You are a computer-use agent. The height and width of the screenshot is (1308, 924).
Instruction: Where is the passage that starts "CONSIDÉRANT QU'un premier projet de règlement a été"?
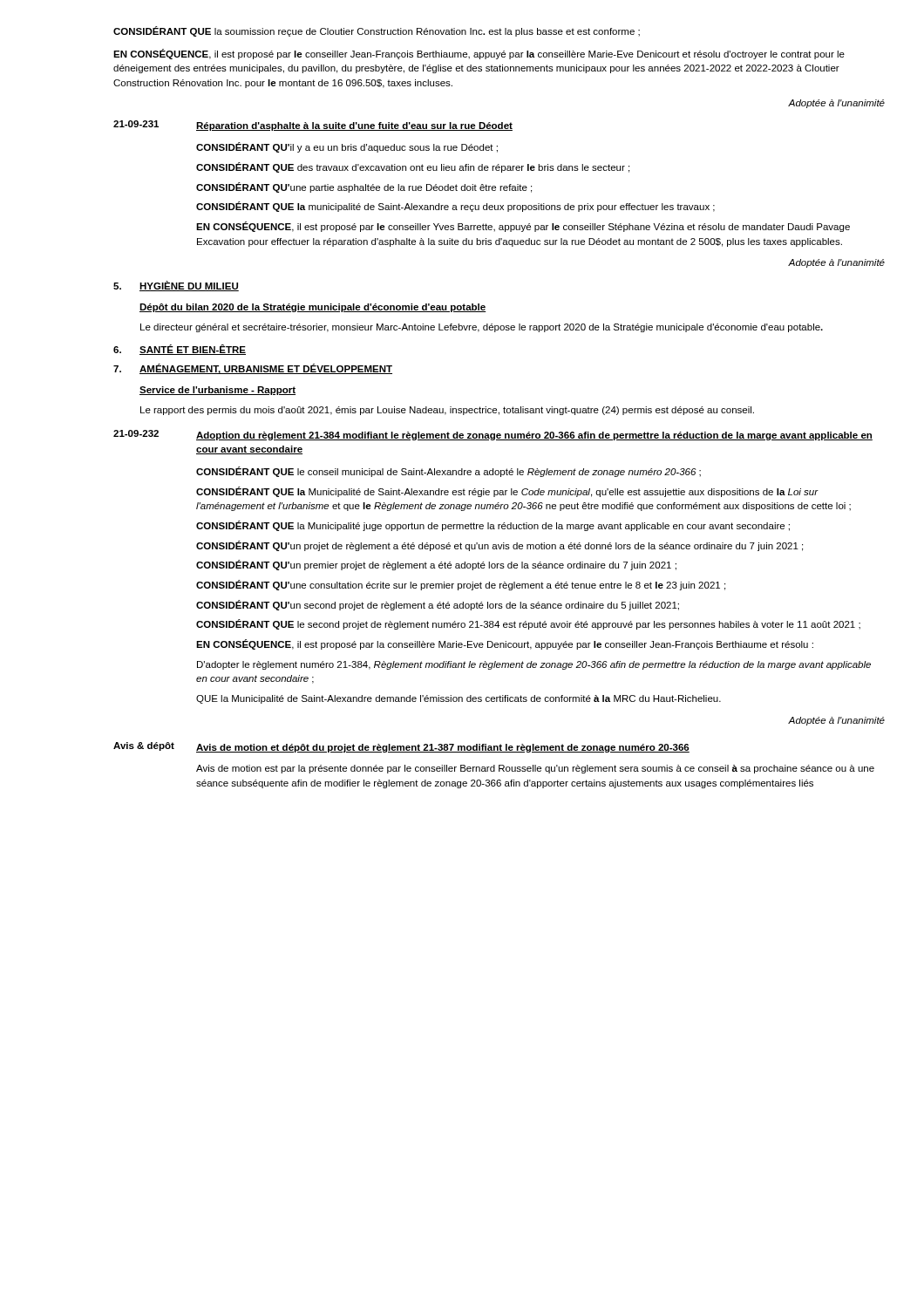pyautogui.click(x=499, y=566)
